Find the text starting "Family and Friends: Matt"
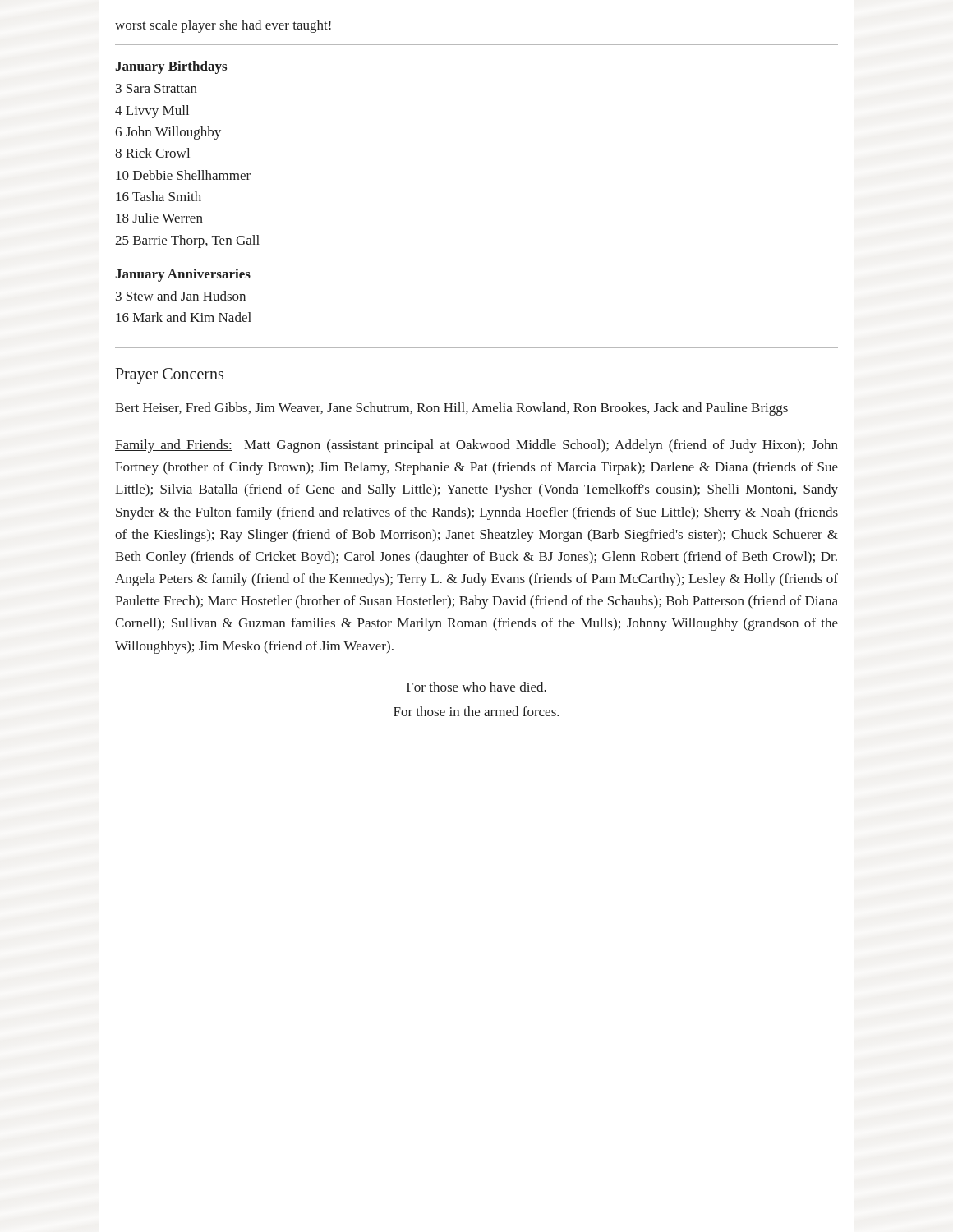This screenshot has height=1232, width=953. click(476, 545)
